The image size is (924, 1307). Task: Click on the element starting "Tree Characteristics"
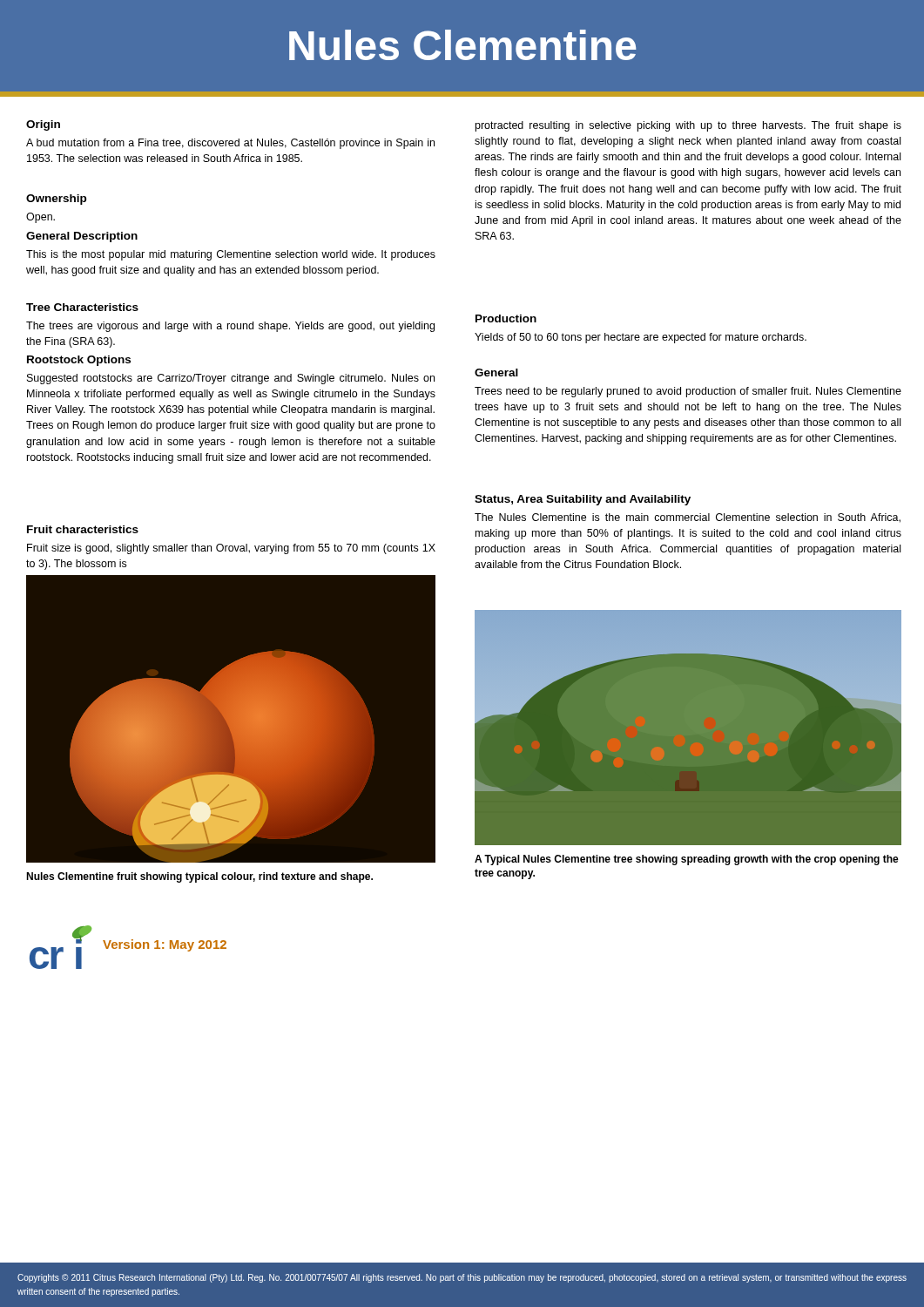pyautogui.click(x=82, y=307)
